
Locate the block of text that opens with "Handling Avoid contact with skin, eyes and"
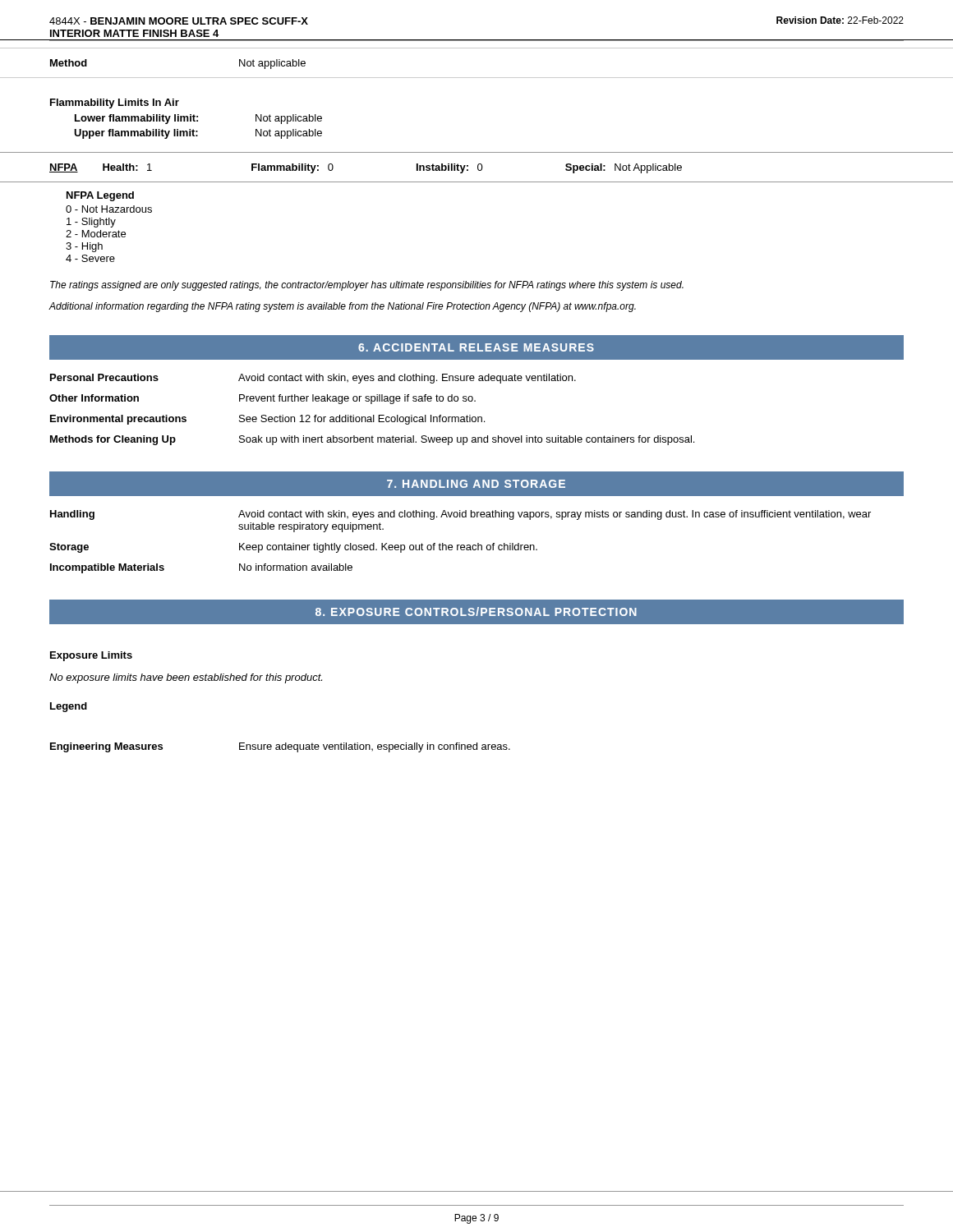[476, 520]
